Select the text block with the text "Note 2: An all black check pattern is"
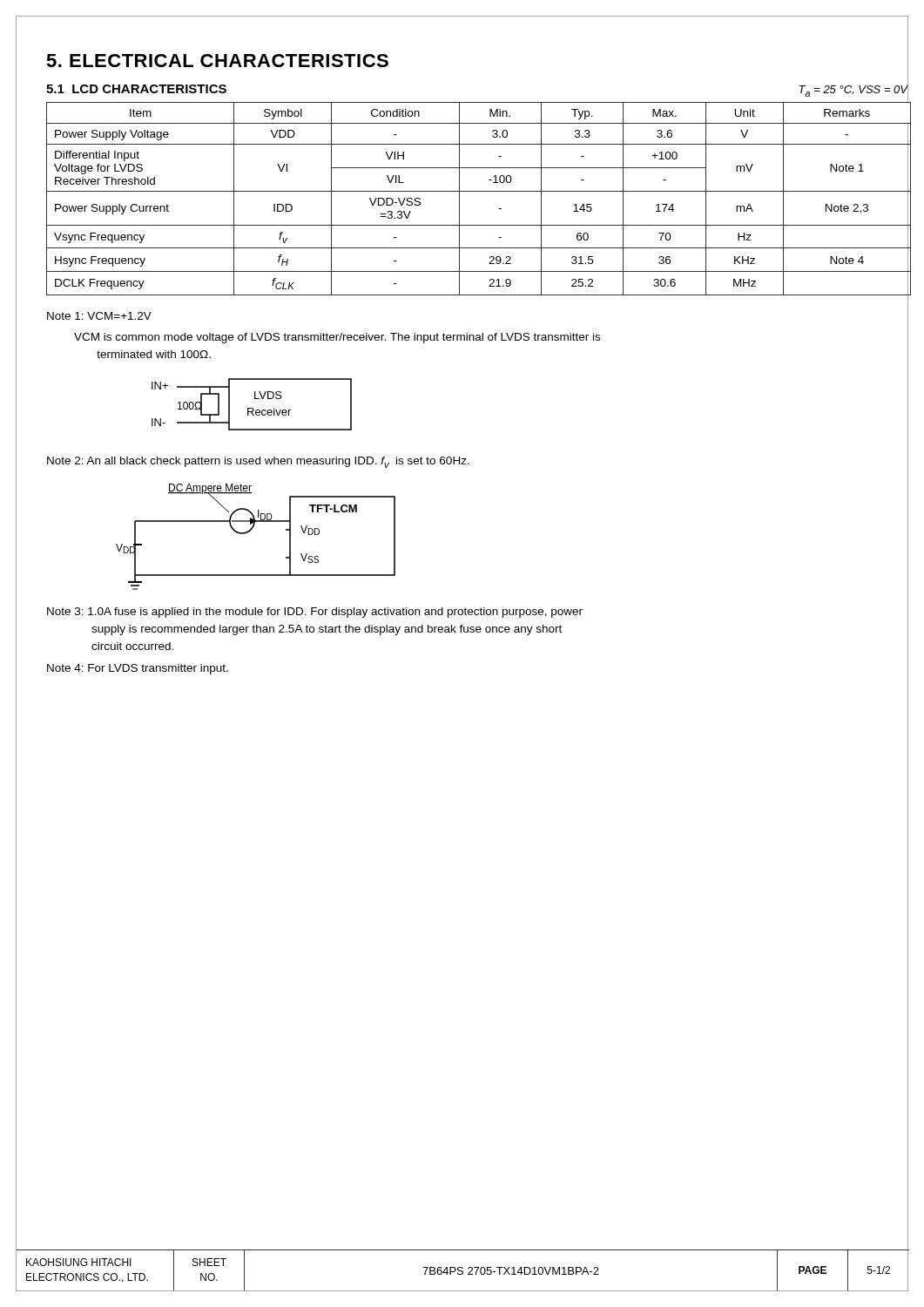924x1307 pixels. pos(258,462)
